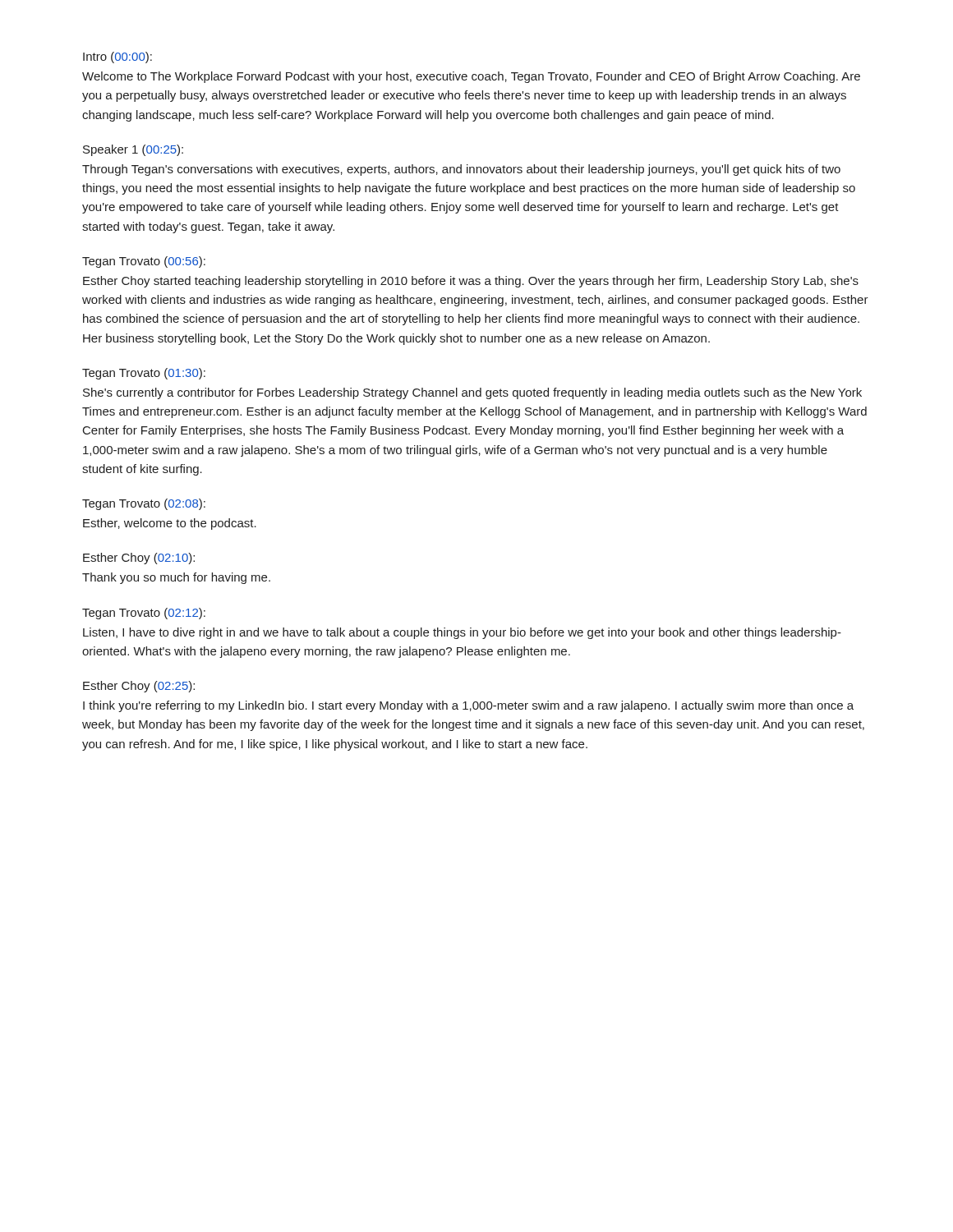Locate the text "Tegan Trovato (02:12):"
The image size is (953, 1232).
coord(144,612)
